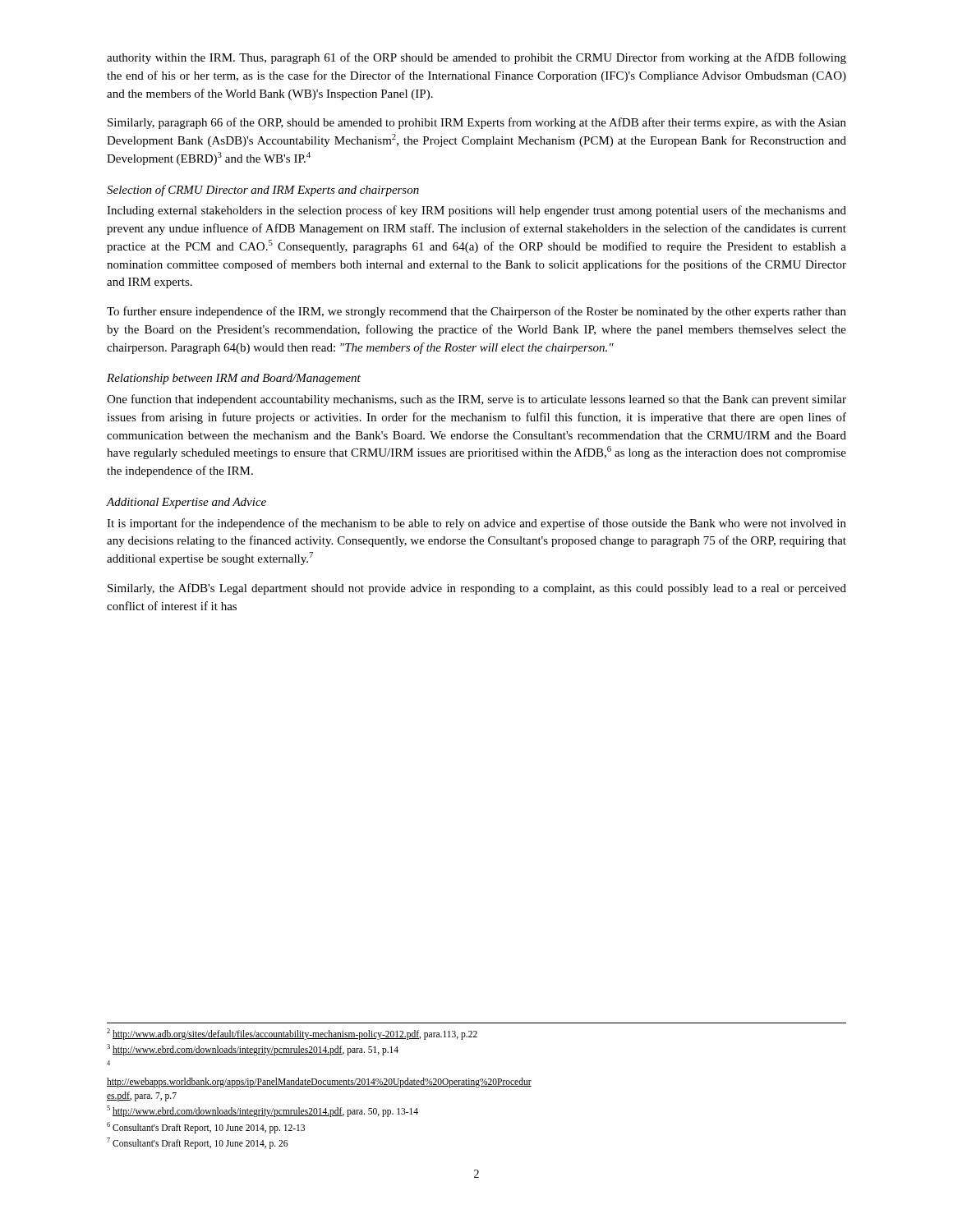Click on the text block containing "Similarly, paragraph 66 of the ORP,"
The width and height of the screenshot is (953, 1232).
[476, 140]
